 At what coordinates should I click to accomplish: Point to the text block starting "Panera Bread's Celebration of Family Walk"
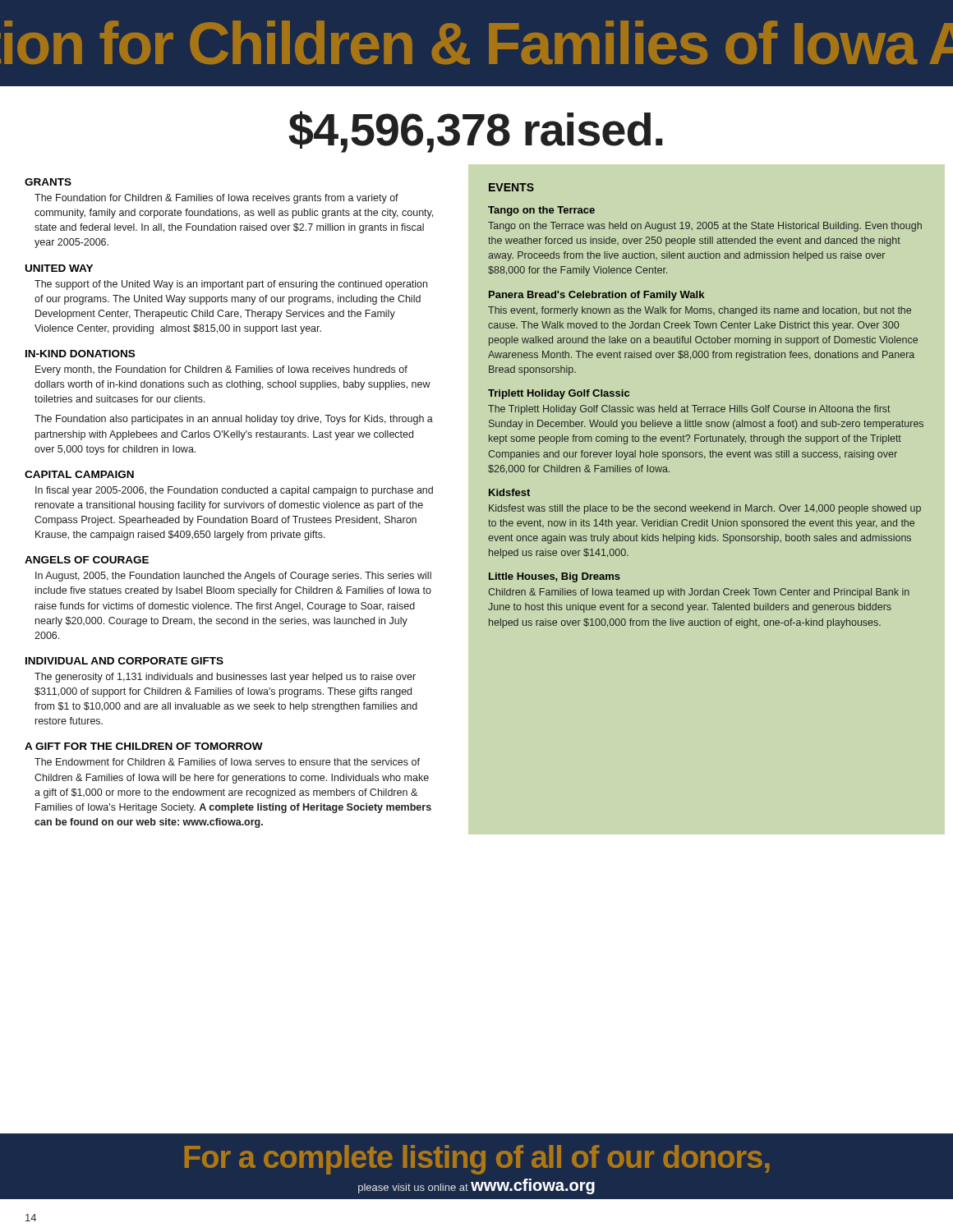point(707,294)
